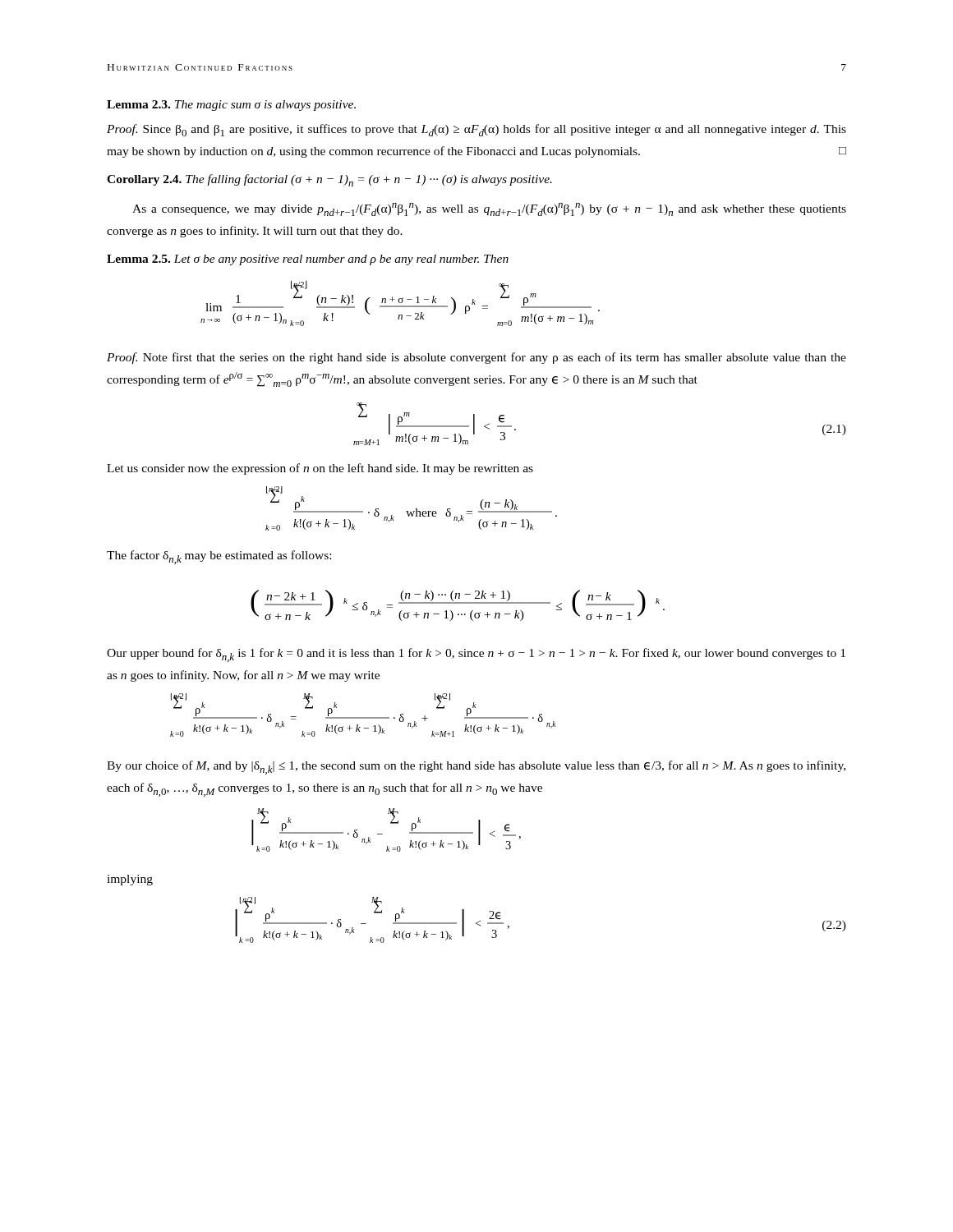Viewport: 953px width, 1232px height.
Task: Locate the block of text that opens with "Our upper bound for"
Action: pyautogui.click(x=476, y=664)
